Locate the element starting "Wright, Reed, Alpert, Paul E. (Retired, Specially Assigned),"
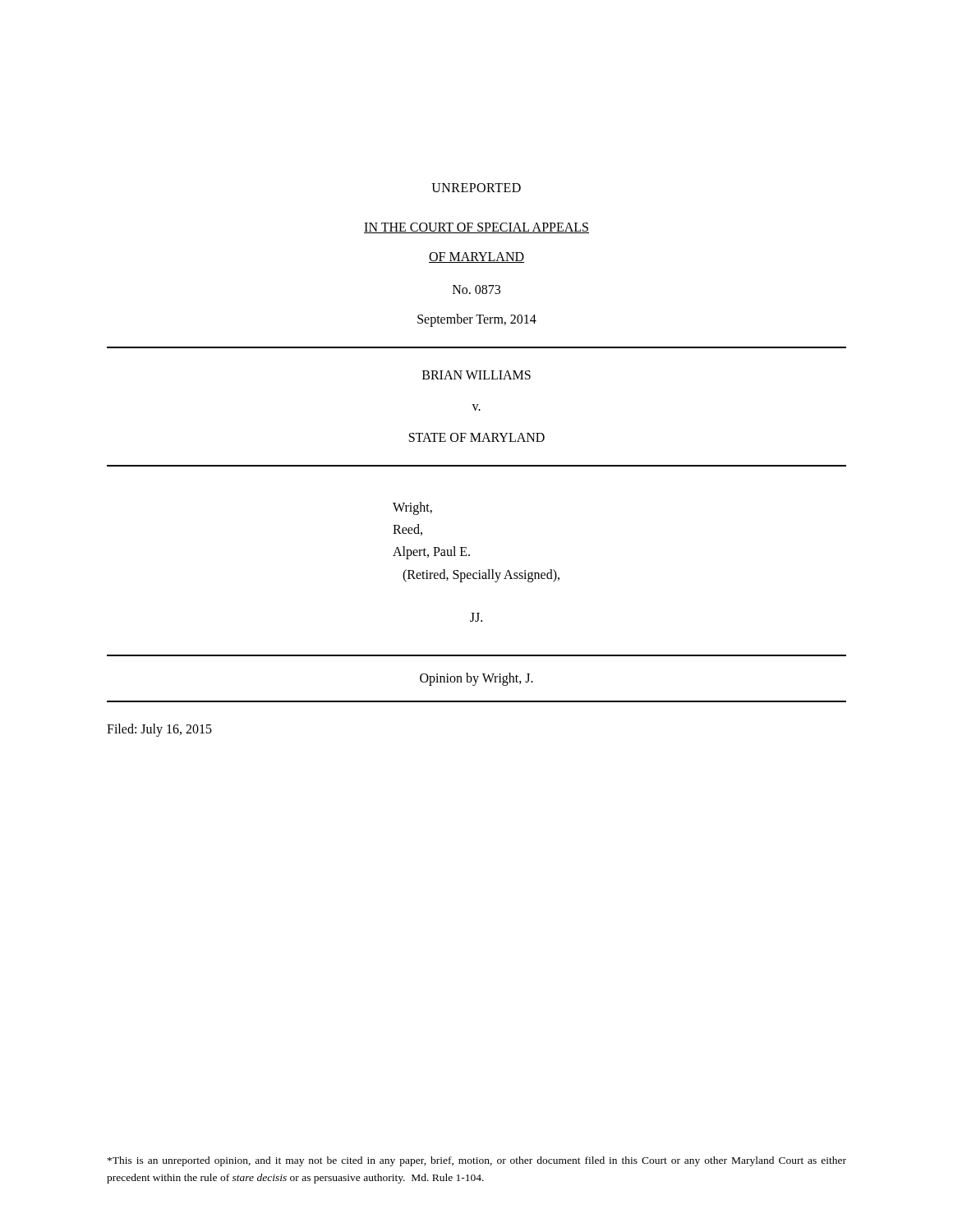The width and height of the screenshot is (953, 1232). [x=476, y=541]
